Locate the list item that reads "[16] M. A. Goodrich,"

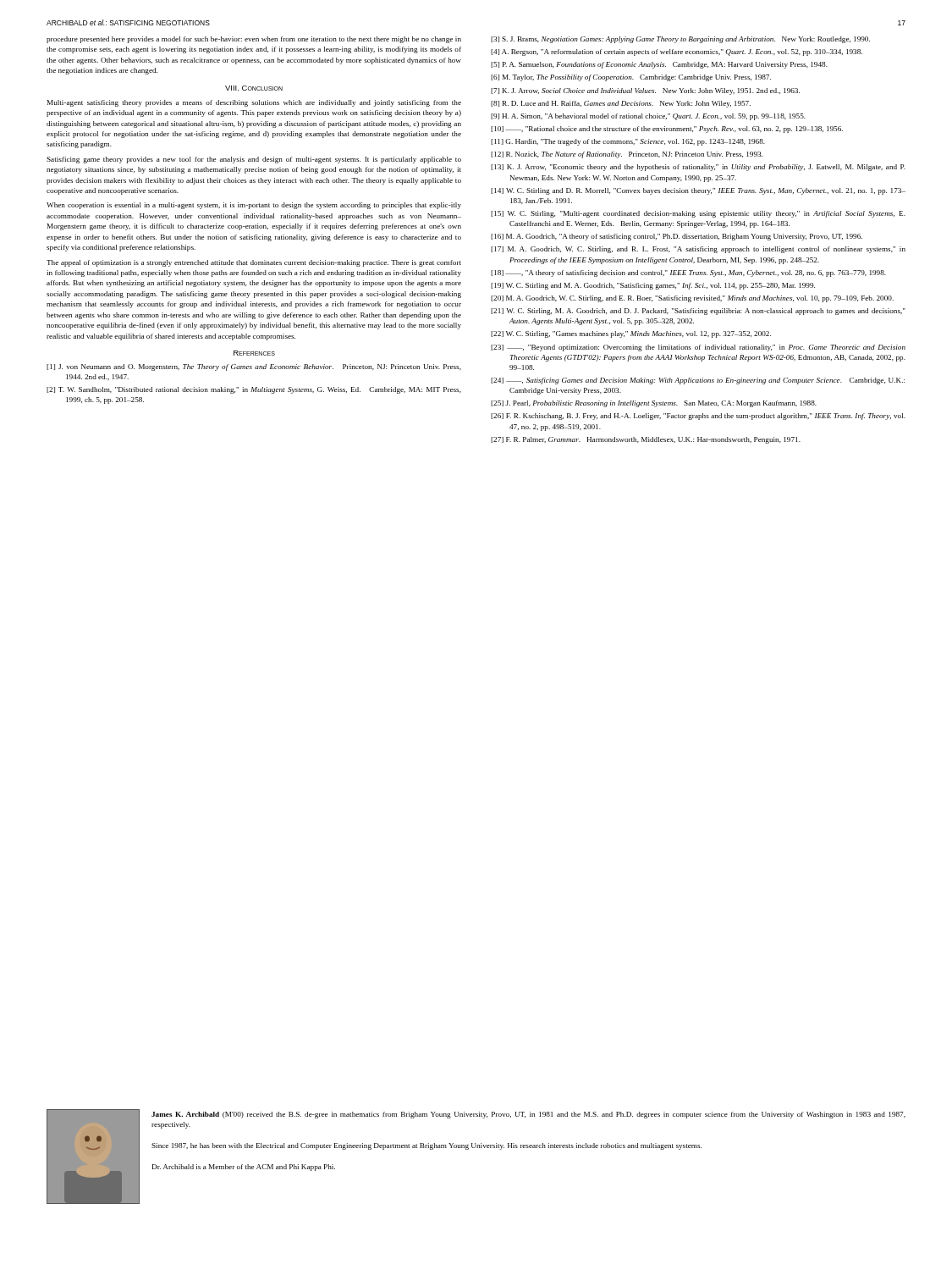pos(677,236)
